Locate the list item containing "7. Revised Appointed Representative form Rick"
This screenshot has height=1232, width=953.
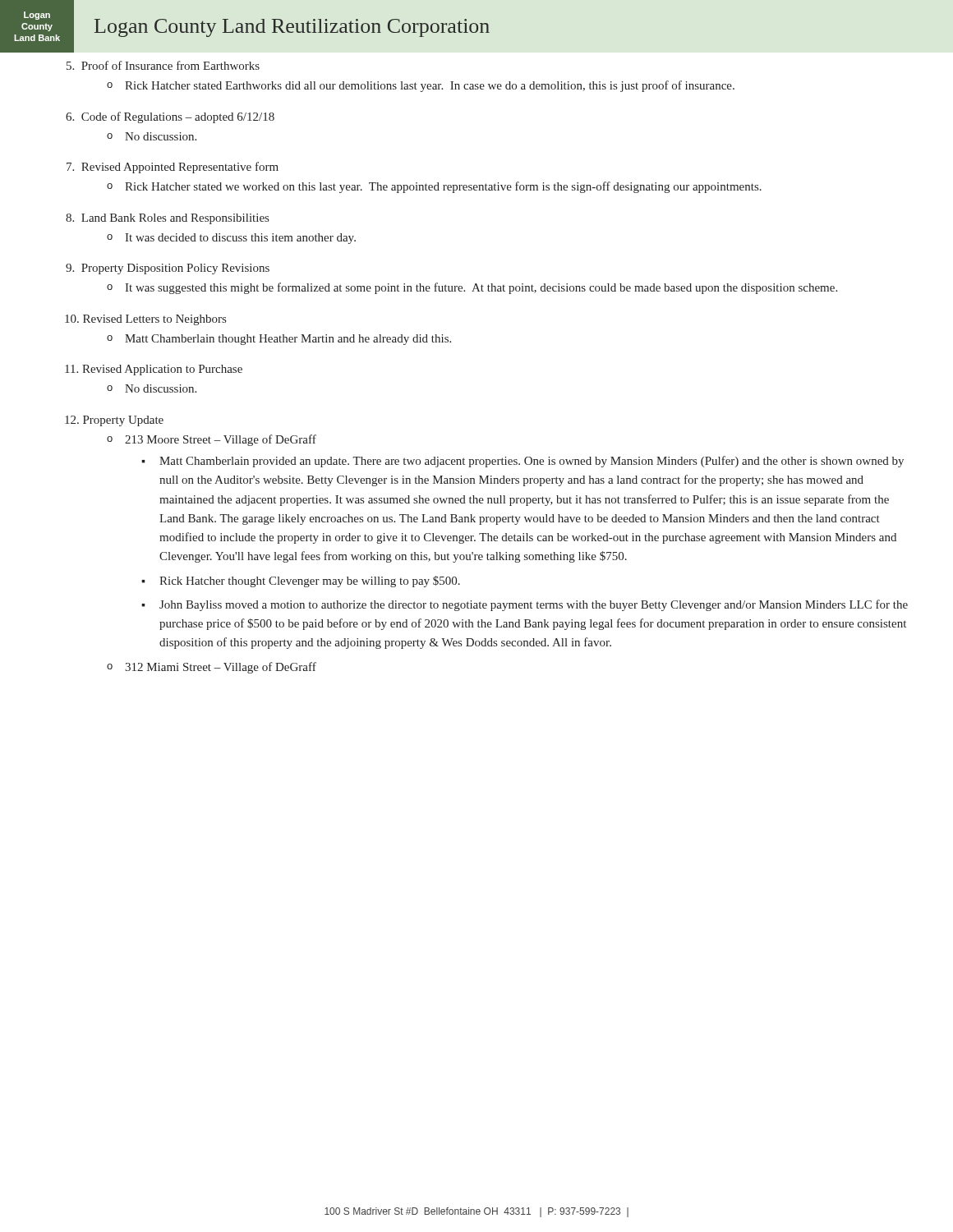(x=489, y=178)
